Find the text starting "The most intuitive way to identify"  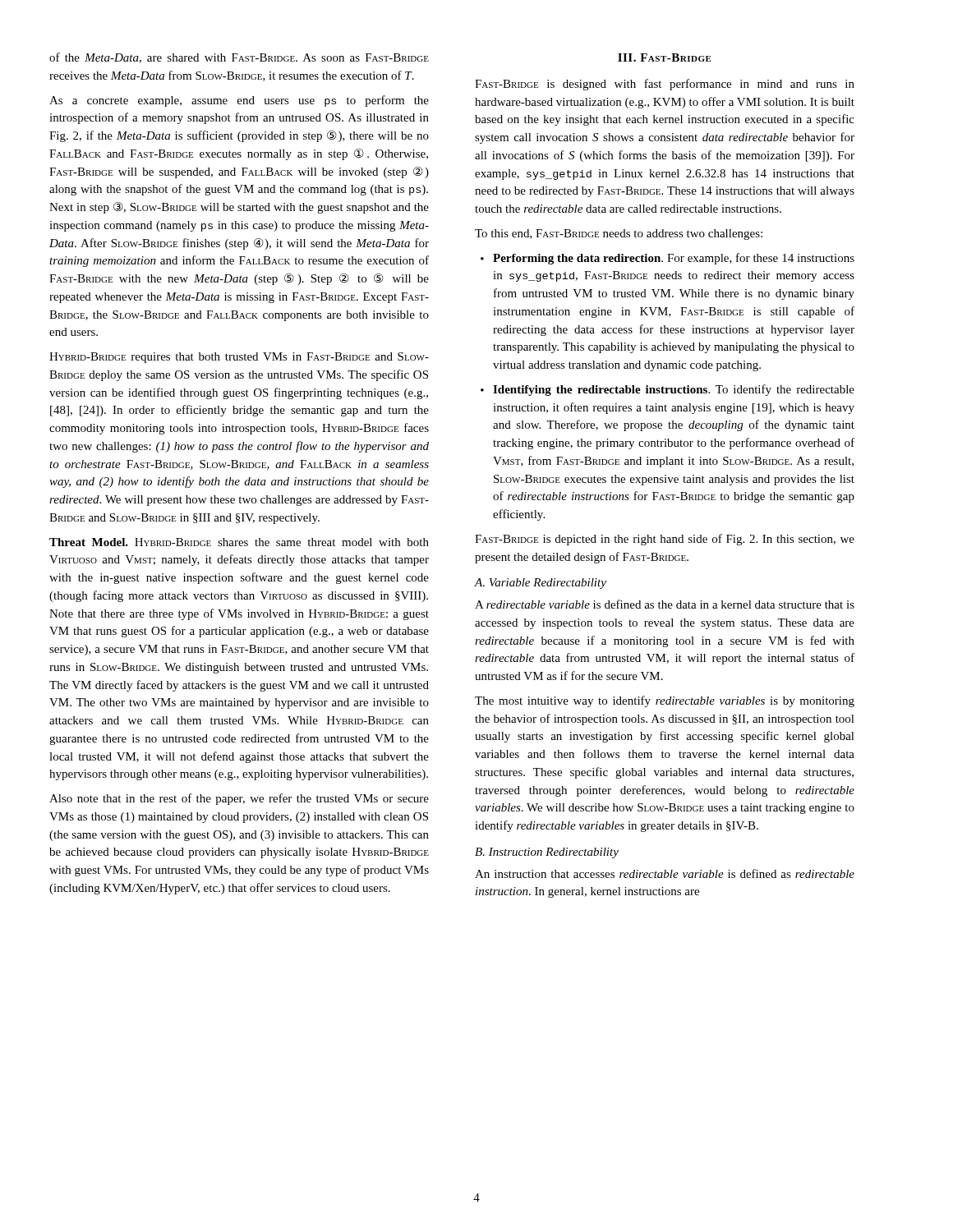pyautogui.click(x=665, y=764)
